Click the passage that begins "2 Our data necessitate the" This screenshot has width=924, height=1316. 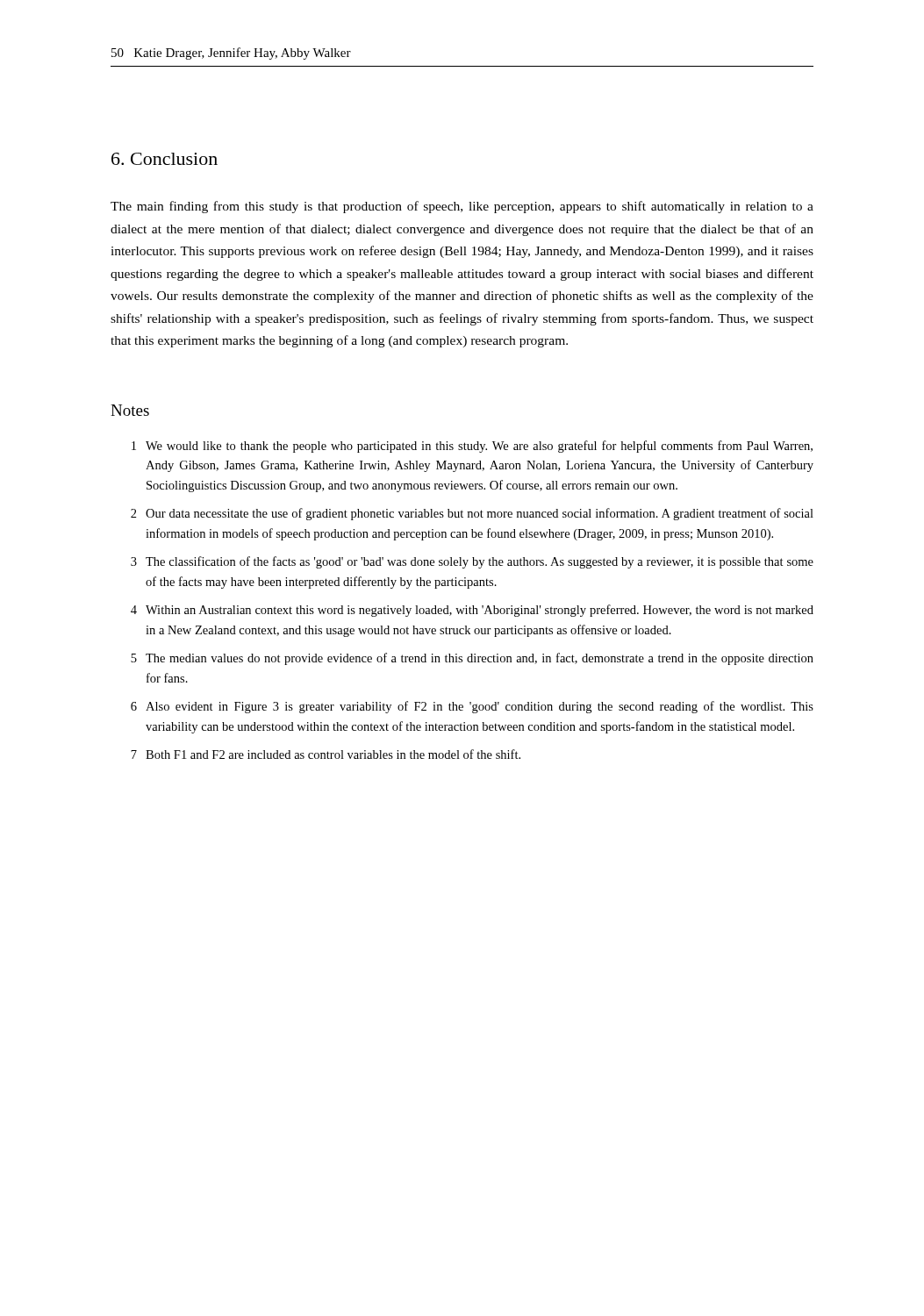tap(462, 524)
